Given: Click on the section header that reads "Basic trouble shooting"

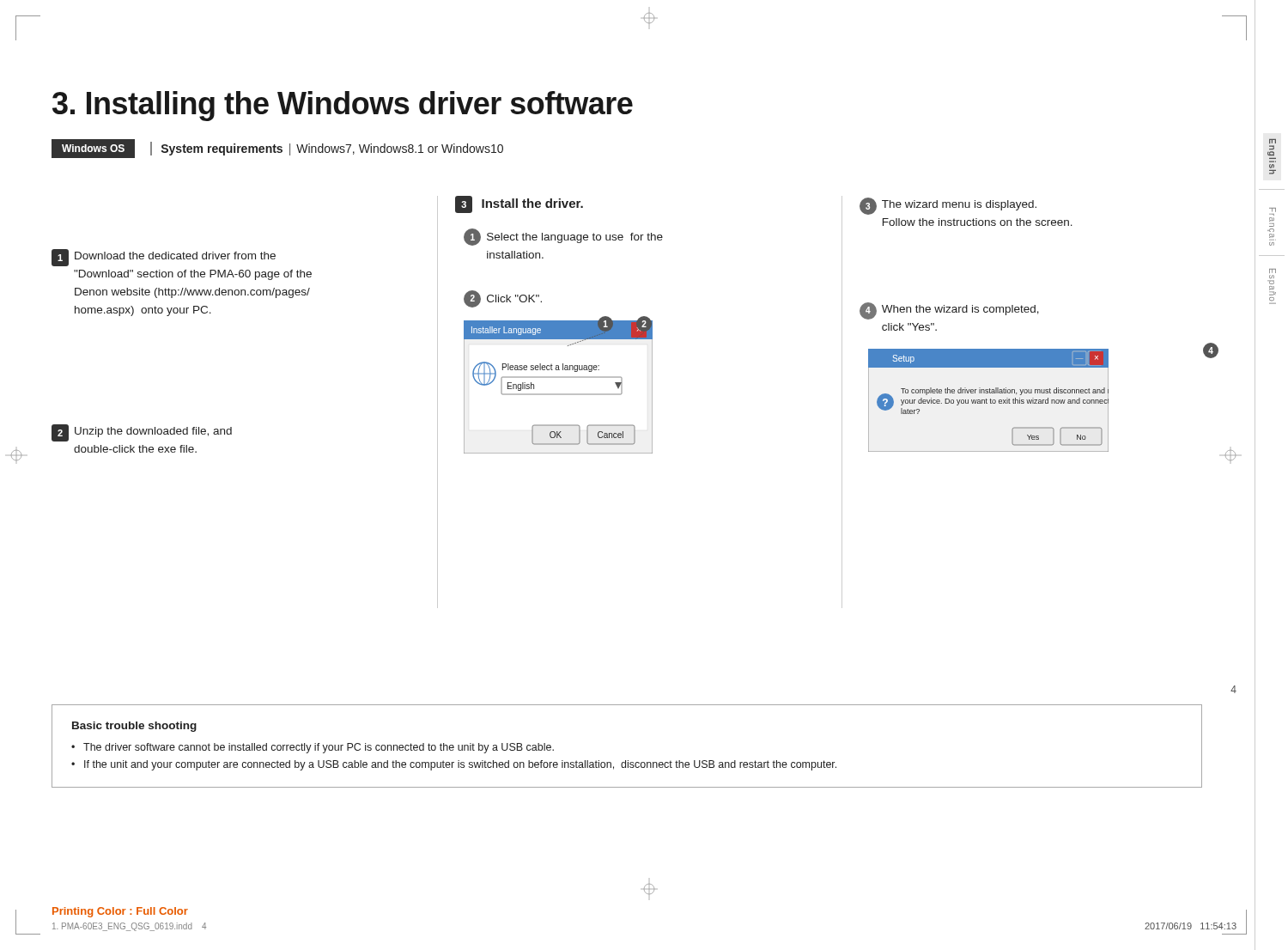Looking at the screenshot, I should pos(134,725).
